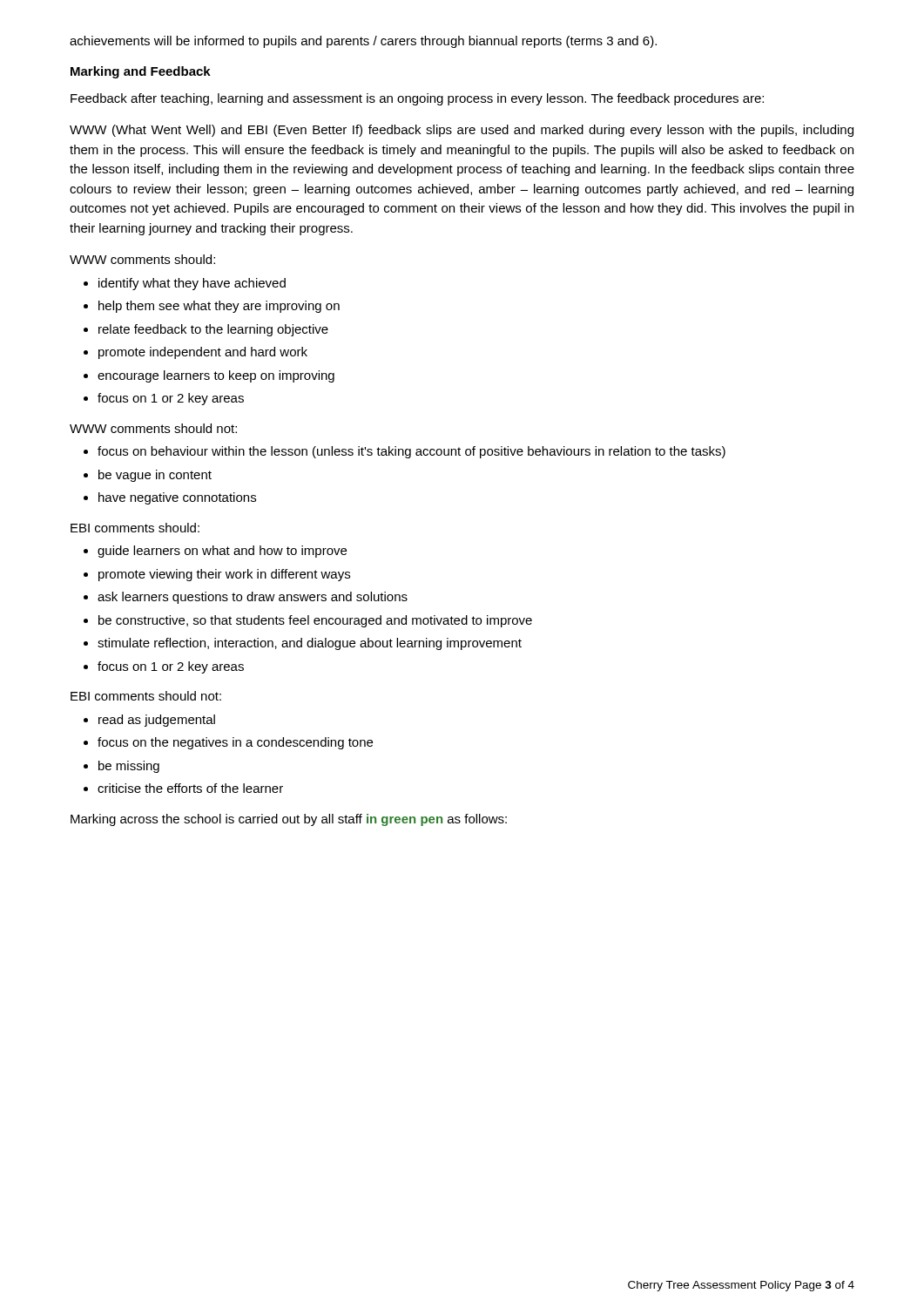924x1307 pixels.
Task: Navigate to the region starting "EBI comments should:"
Action: tap(135, 527)
